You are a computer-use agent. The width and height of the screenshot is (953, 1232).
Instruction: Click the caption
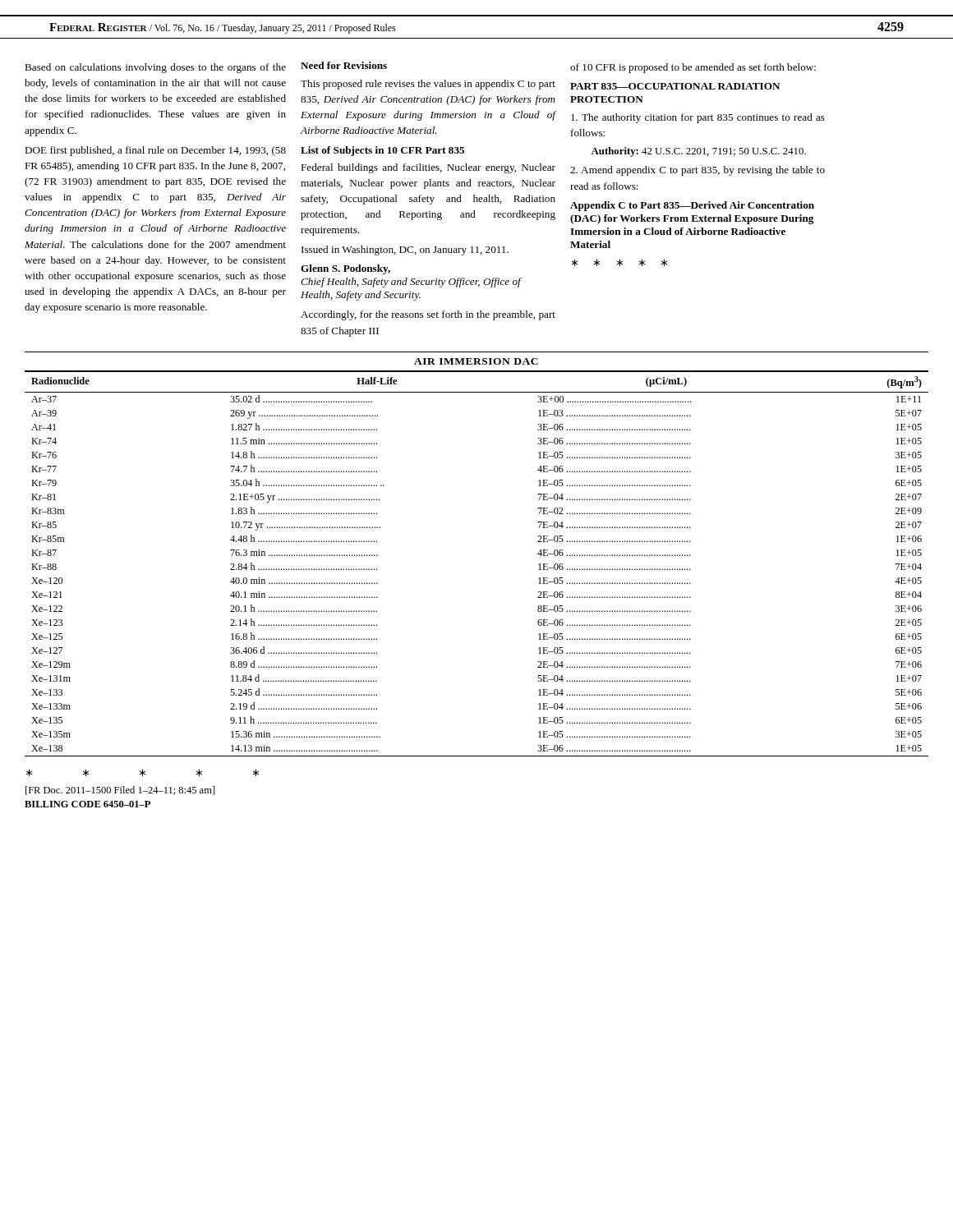coord(476,361)
